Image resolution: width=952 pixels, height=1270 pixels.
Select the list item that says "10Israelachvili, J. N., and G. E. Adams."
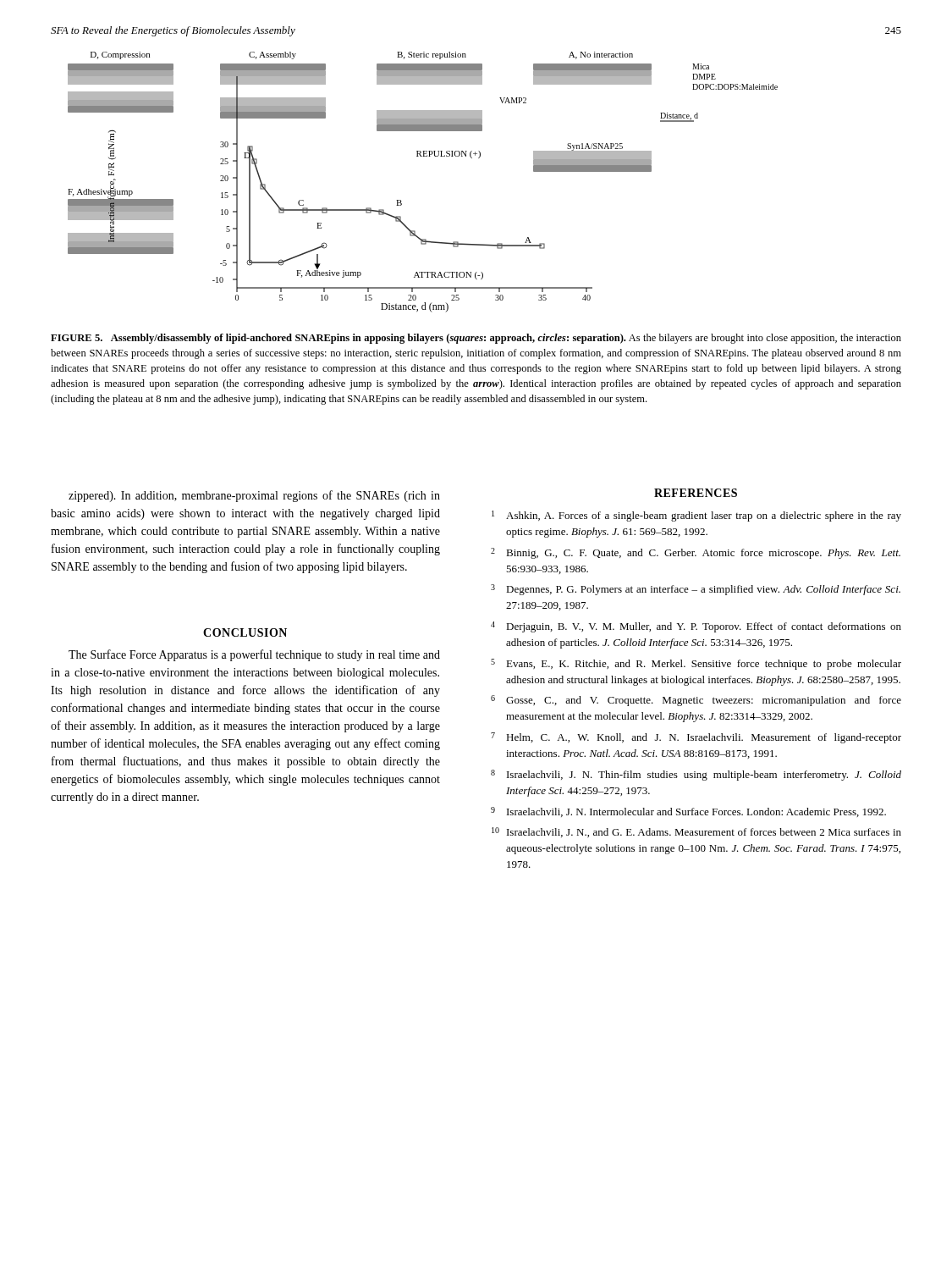tap(696, 848)
